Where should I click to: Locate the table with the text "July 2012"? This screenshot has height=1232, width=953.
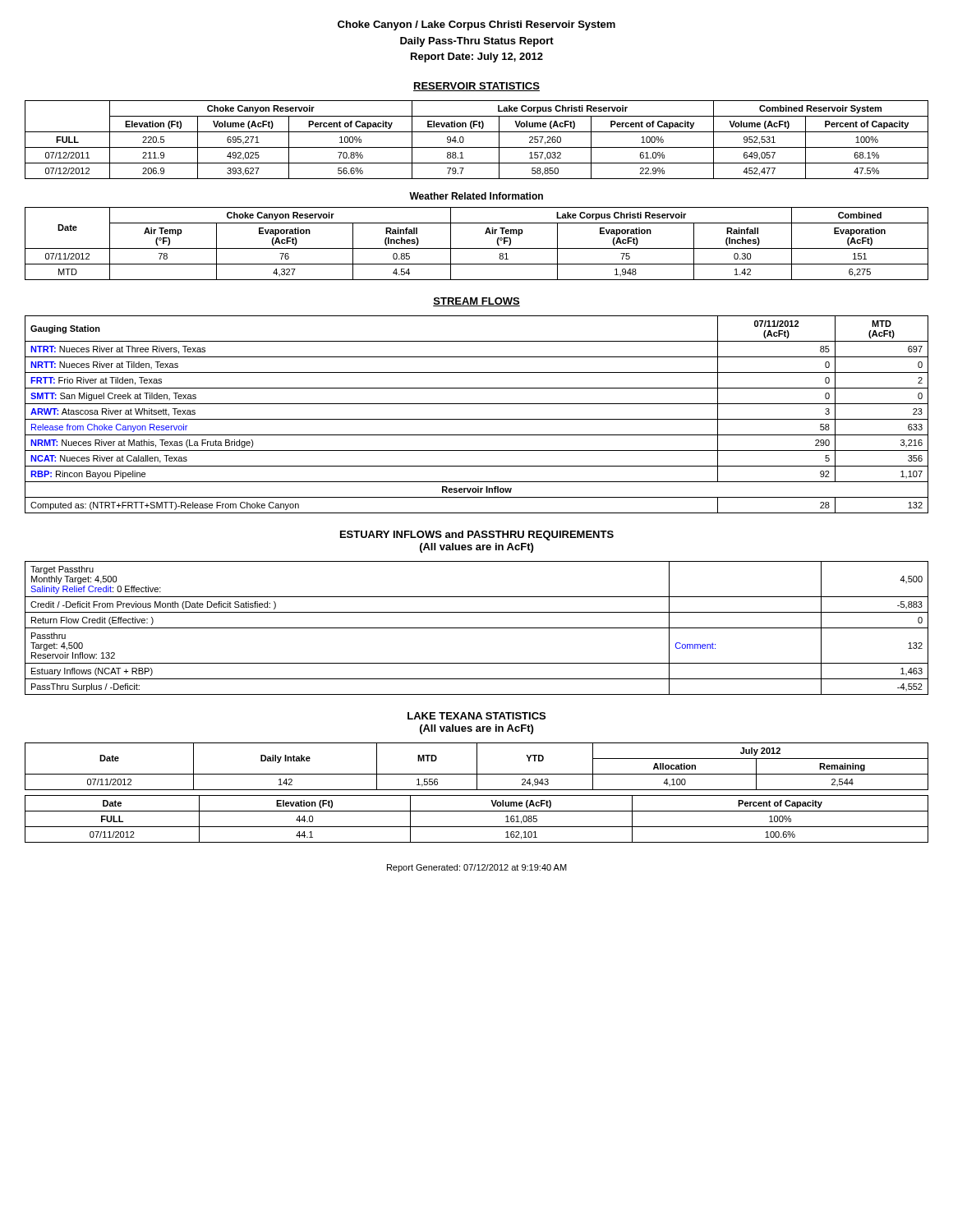pos(476,766)
